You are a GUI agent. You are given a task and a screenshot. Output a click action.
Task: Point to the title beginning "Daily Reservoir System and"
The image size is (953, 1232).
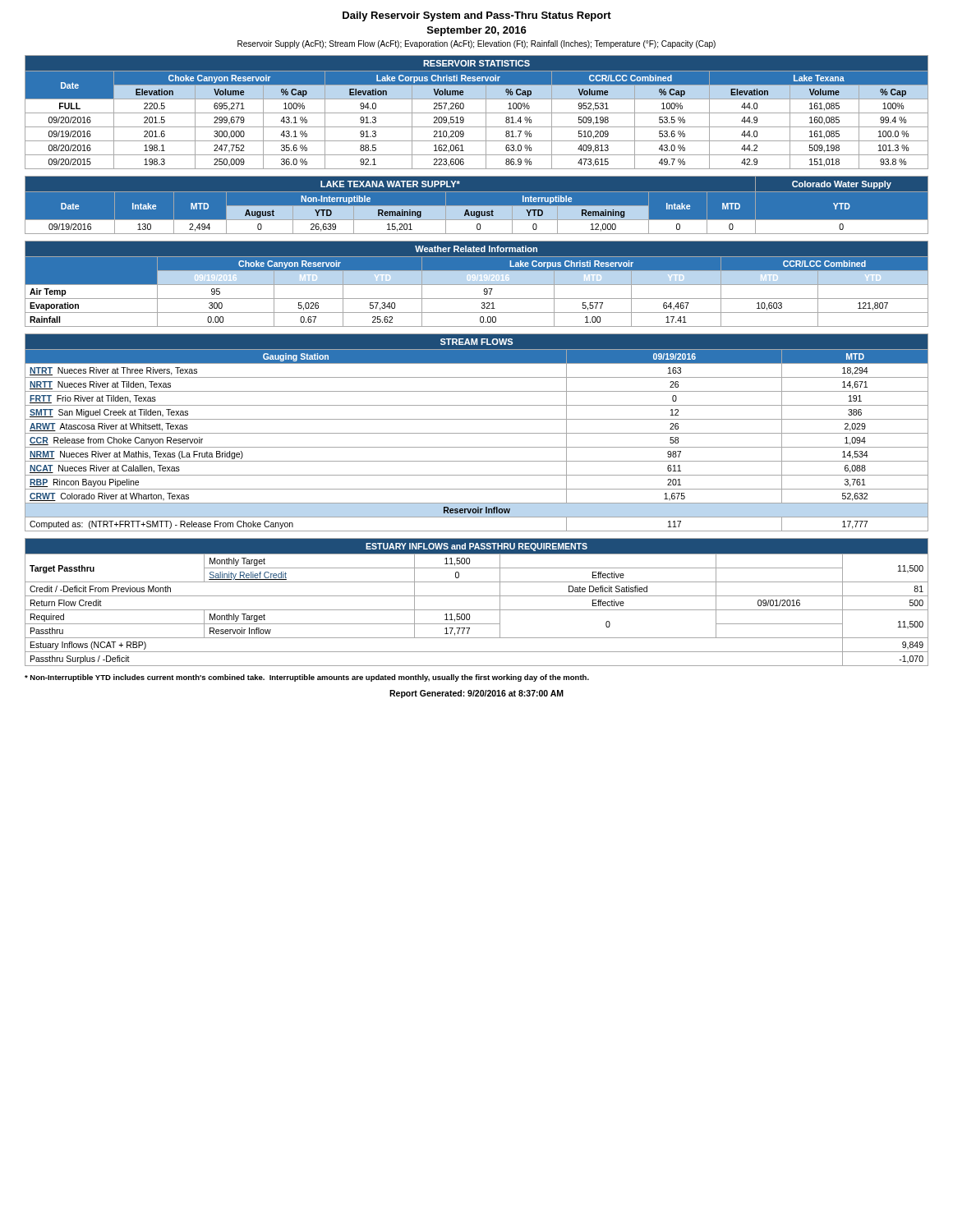click(476, 23)
